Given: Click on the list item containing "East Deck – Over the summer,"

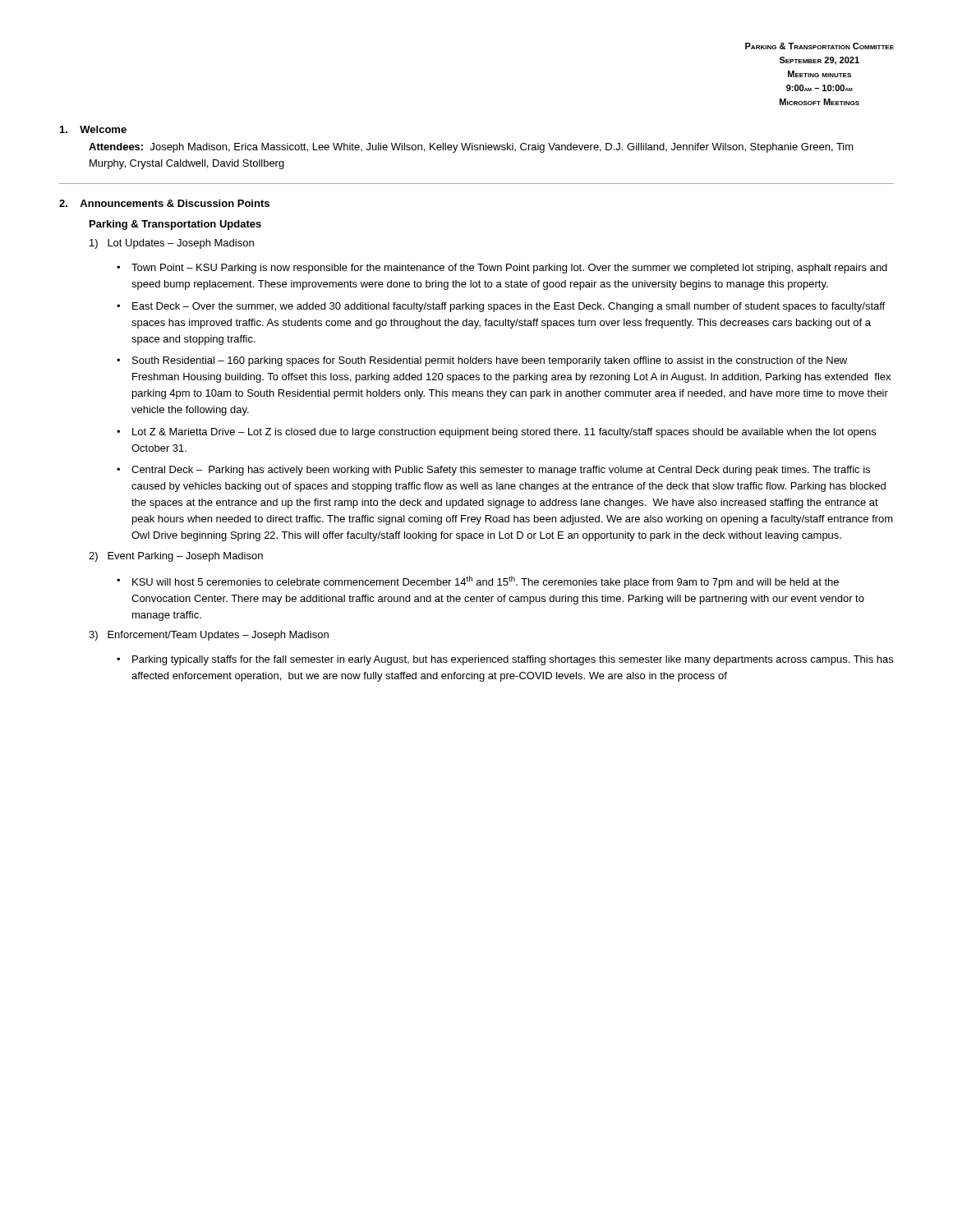Looking at the screenshot, I should [x=508, y=322].
